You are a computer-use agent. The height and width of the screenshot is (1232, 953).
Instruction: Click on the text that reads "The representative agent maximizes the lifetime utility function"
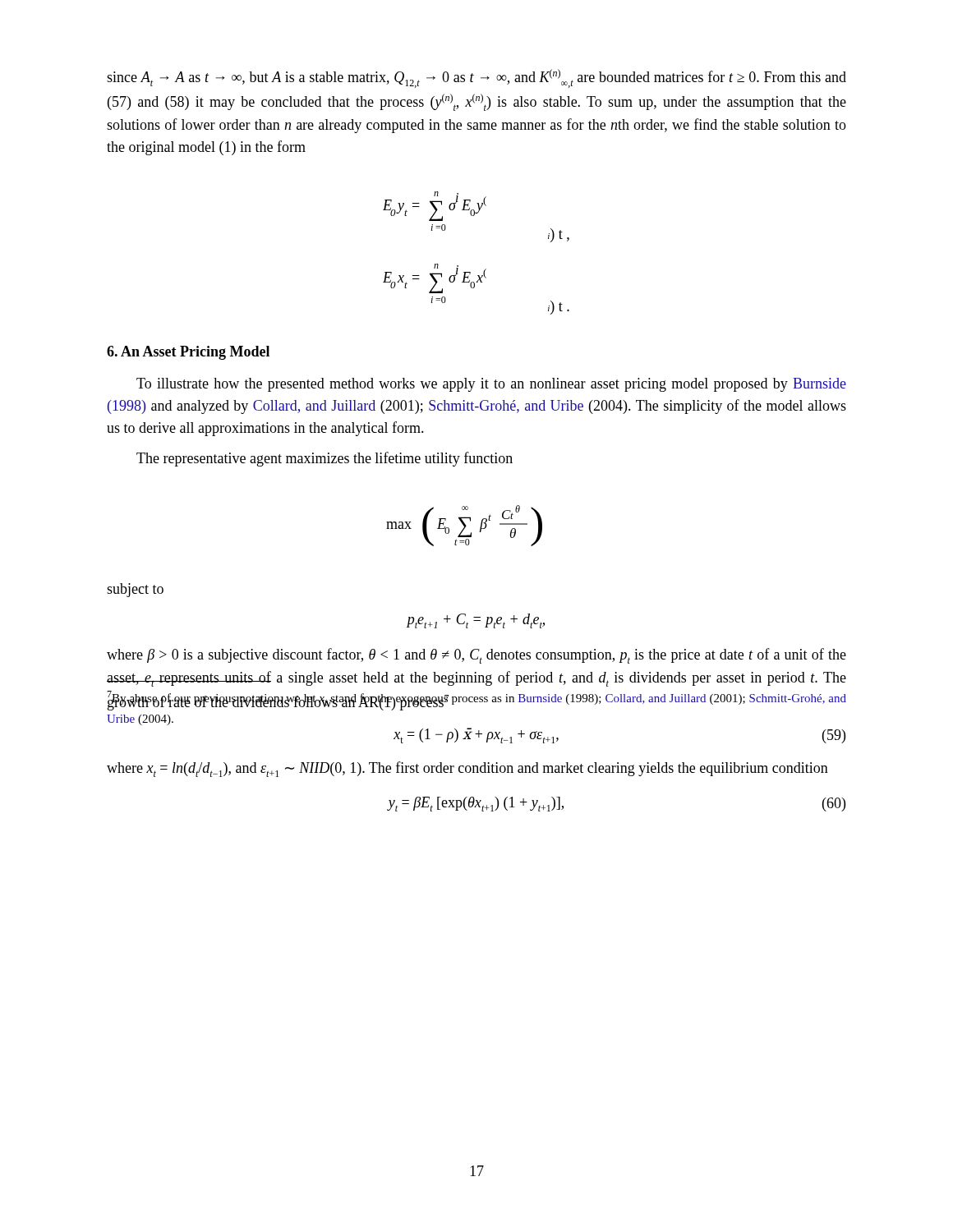(x=476, y=459)
